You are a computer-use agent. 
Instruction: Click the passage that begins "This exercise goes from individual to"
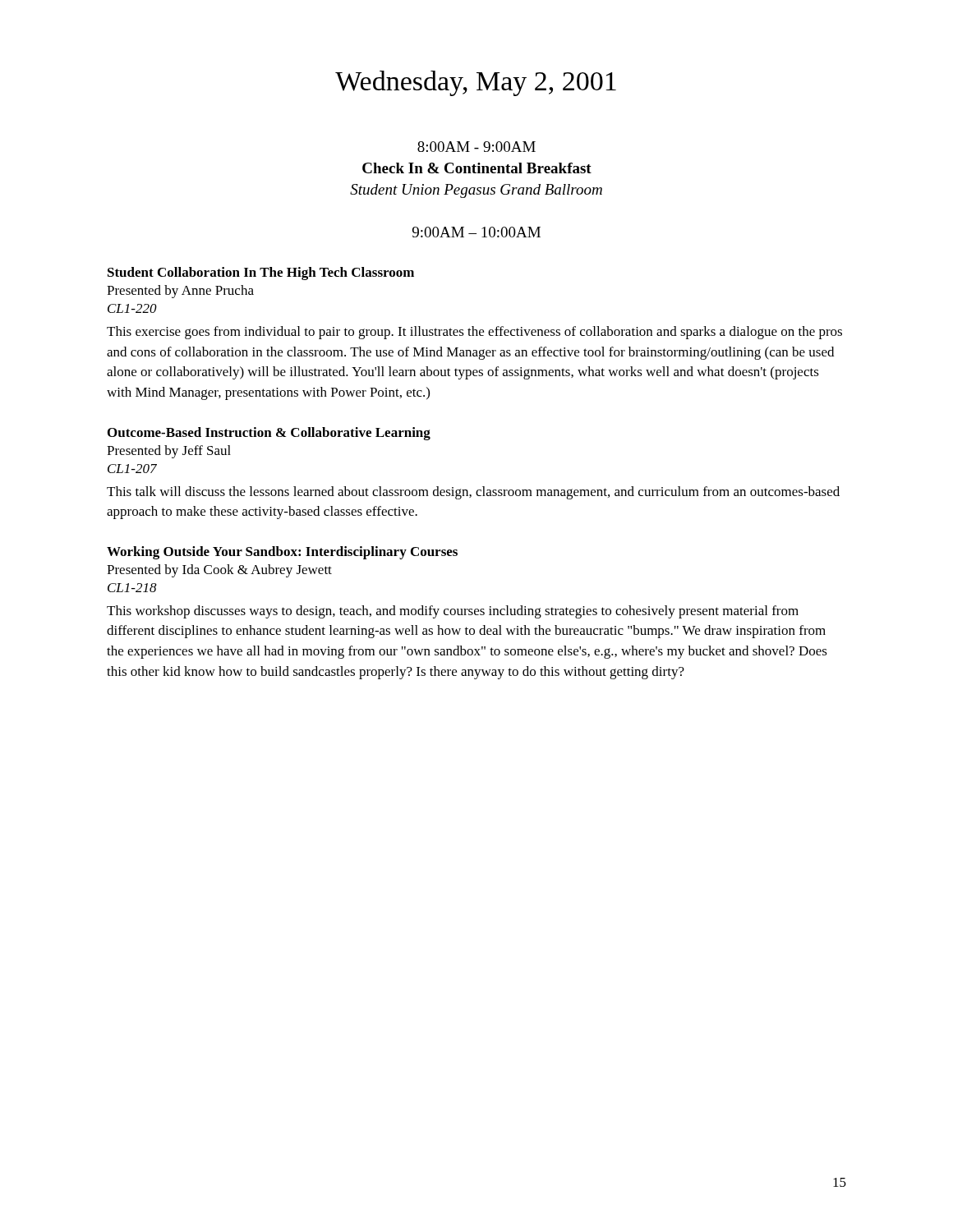pos(475,362)
